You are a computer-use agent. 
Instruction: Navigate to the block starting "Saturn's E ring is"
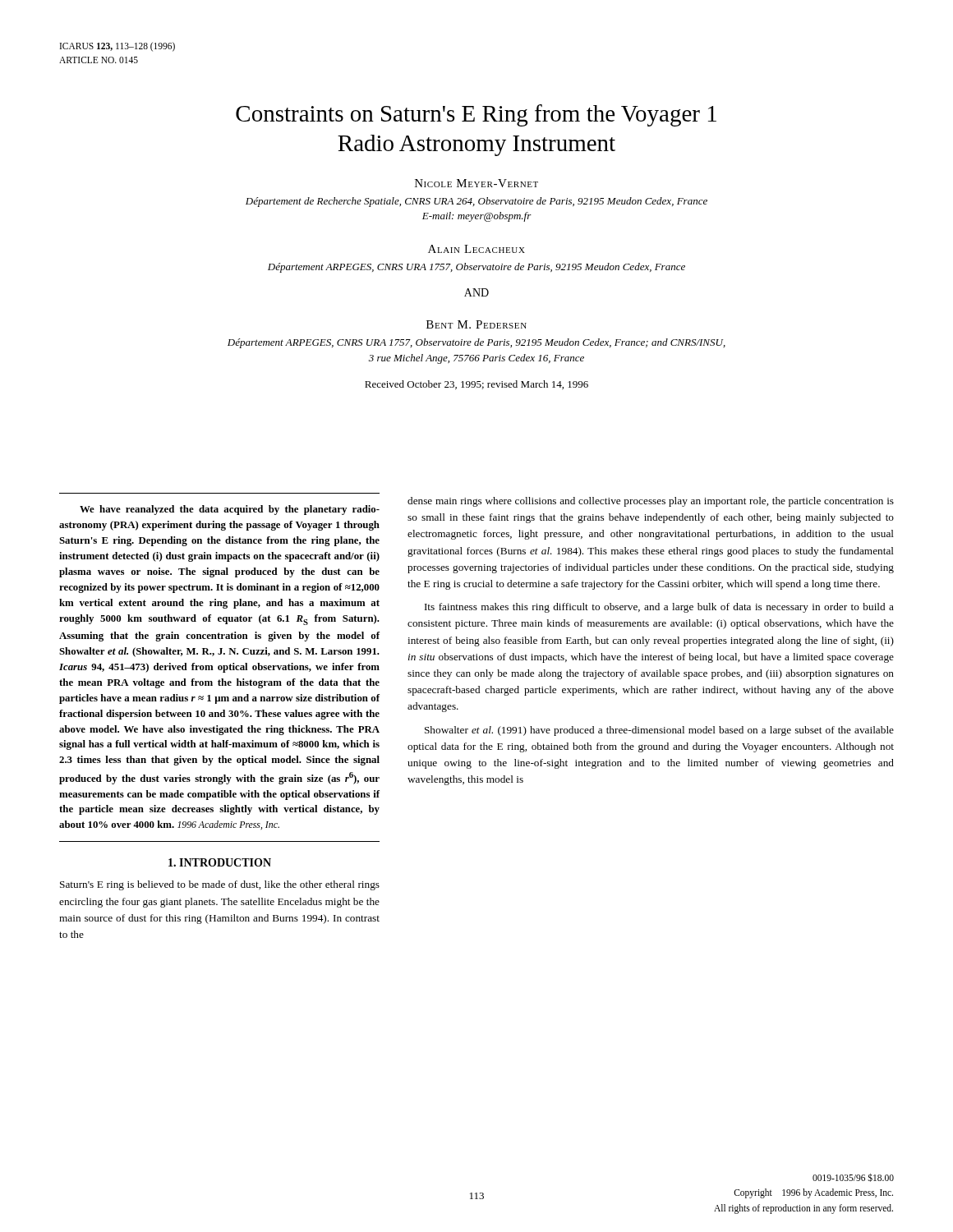click(x=219, y=910)
